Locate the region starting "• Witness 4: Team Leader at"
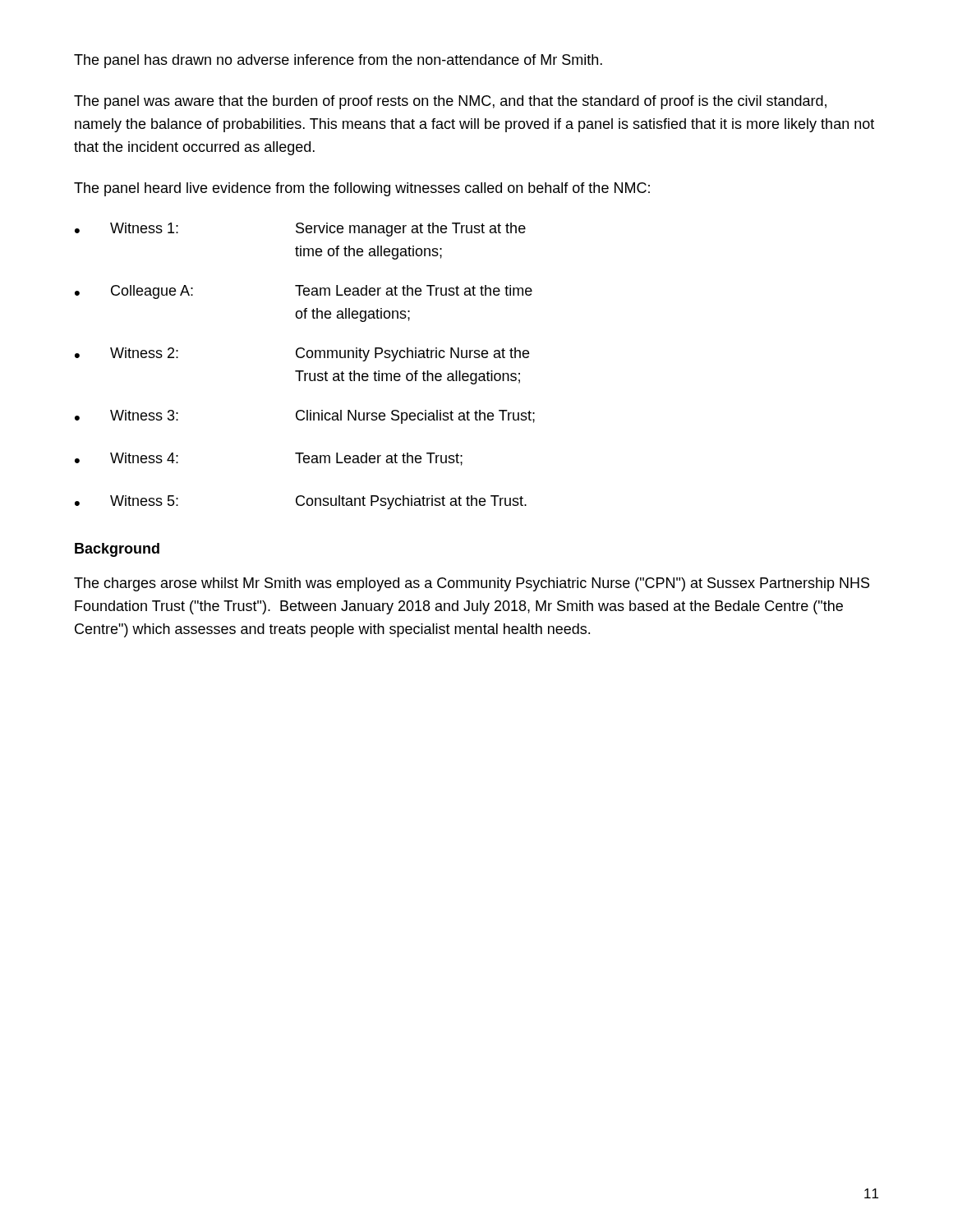Viewport: 953px width, 1232px height. coord(143,459)
